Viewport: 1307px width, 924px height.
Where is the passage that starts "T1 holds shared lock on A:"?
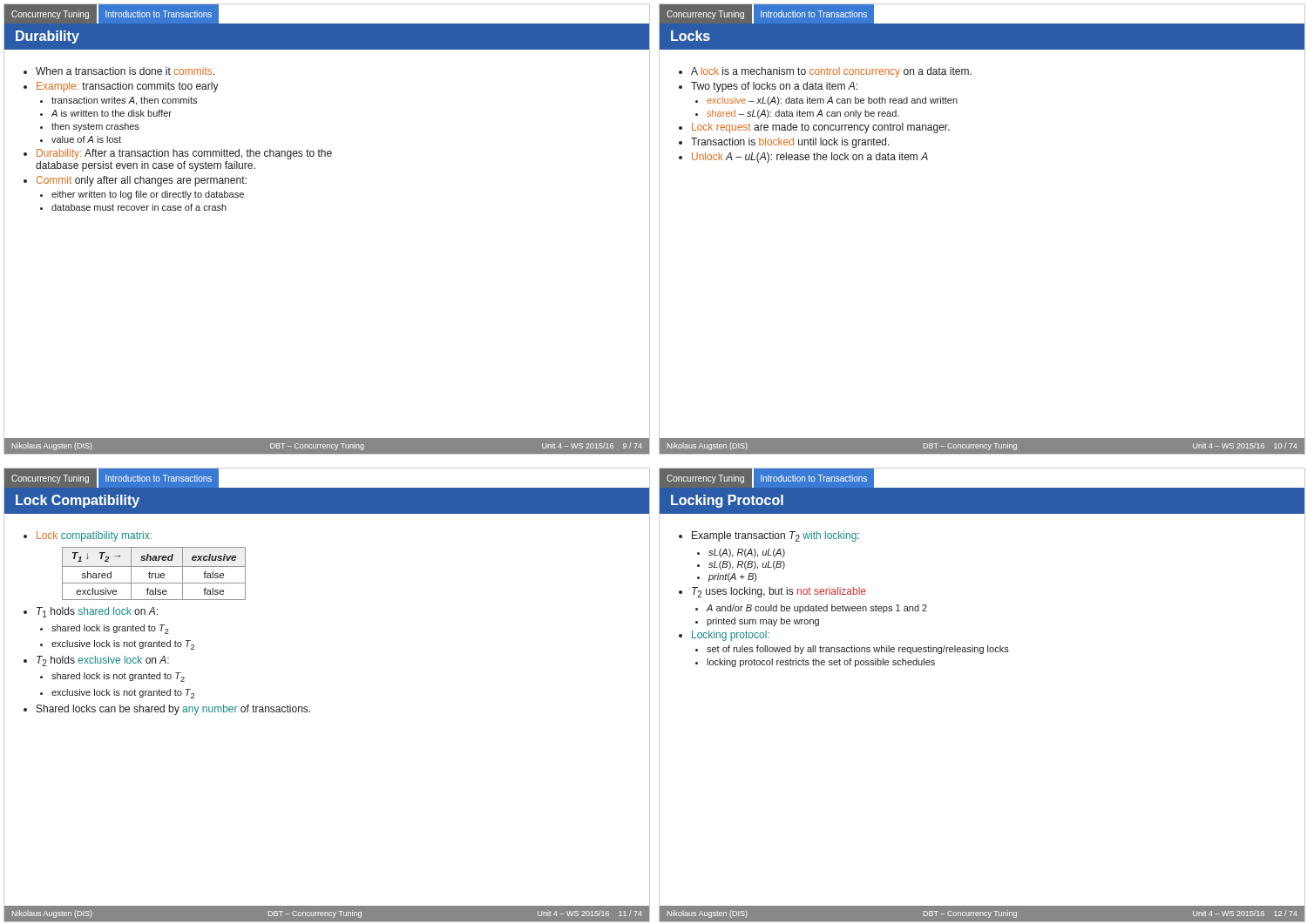click(97, 612)
